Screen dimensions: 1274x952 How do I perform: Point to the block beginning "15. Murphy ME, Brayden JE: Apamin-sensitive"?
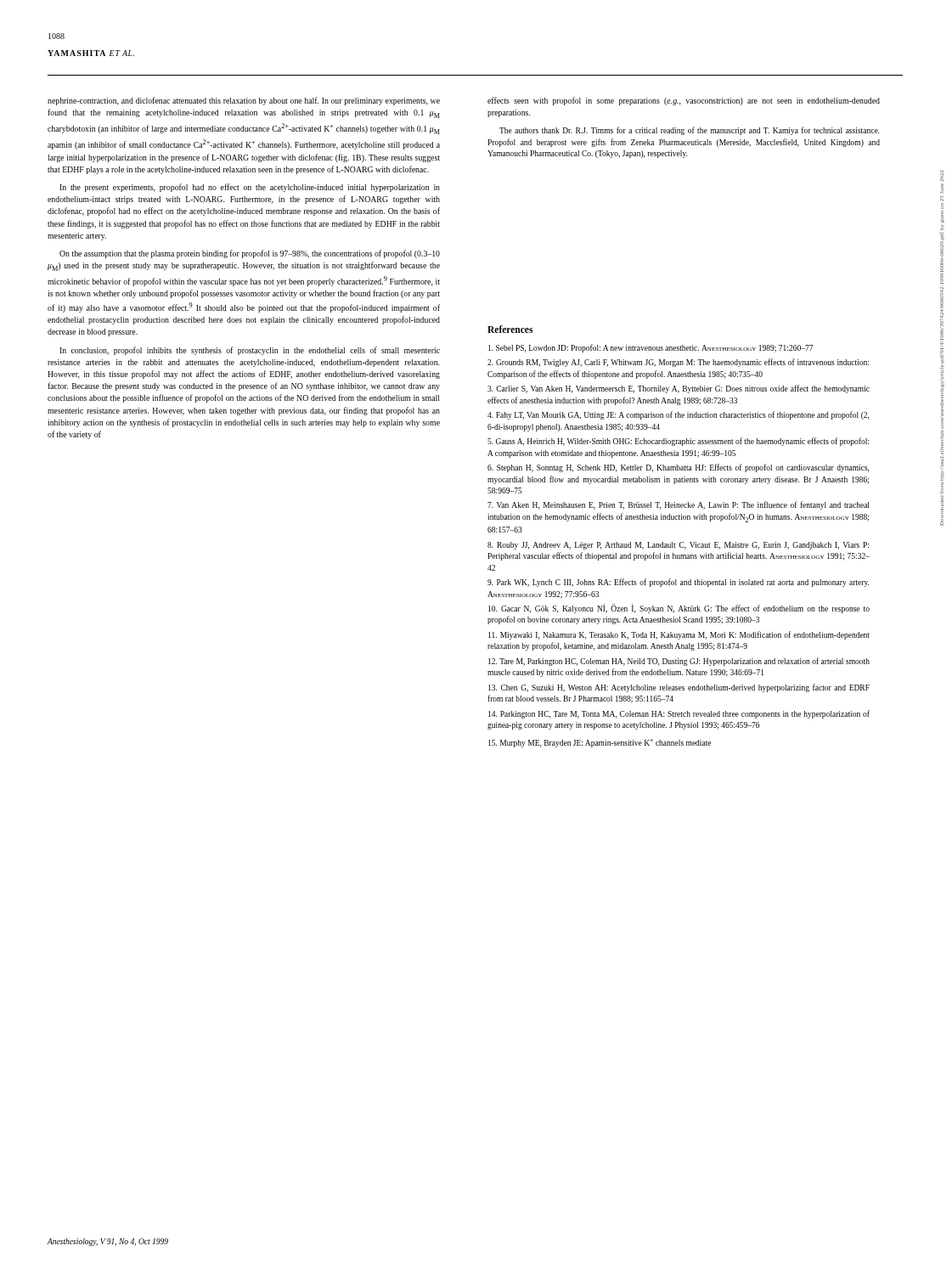click(x=599, y=742)
